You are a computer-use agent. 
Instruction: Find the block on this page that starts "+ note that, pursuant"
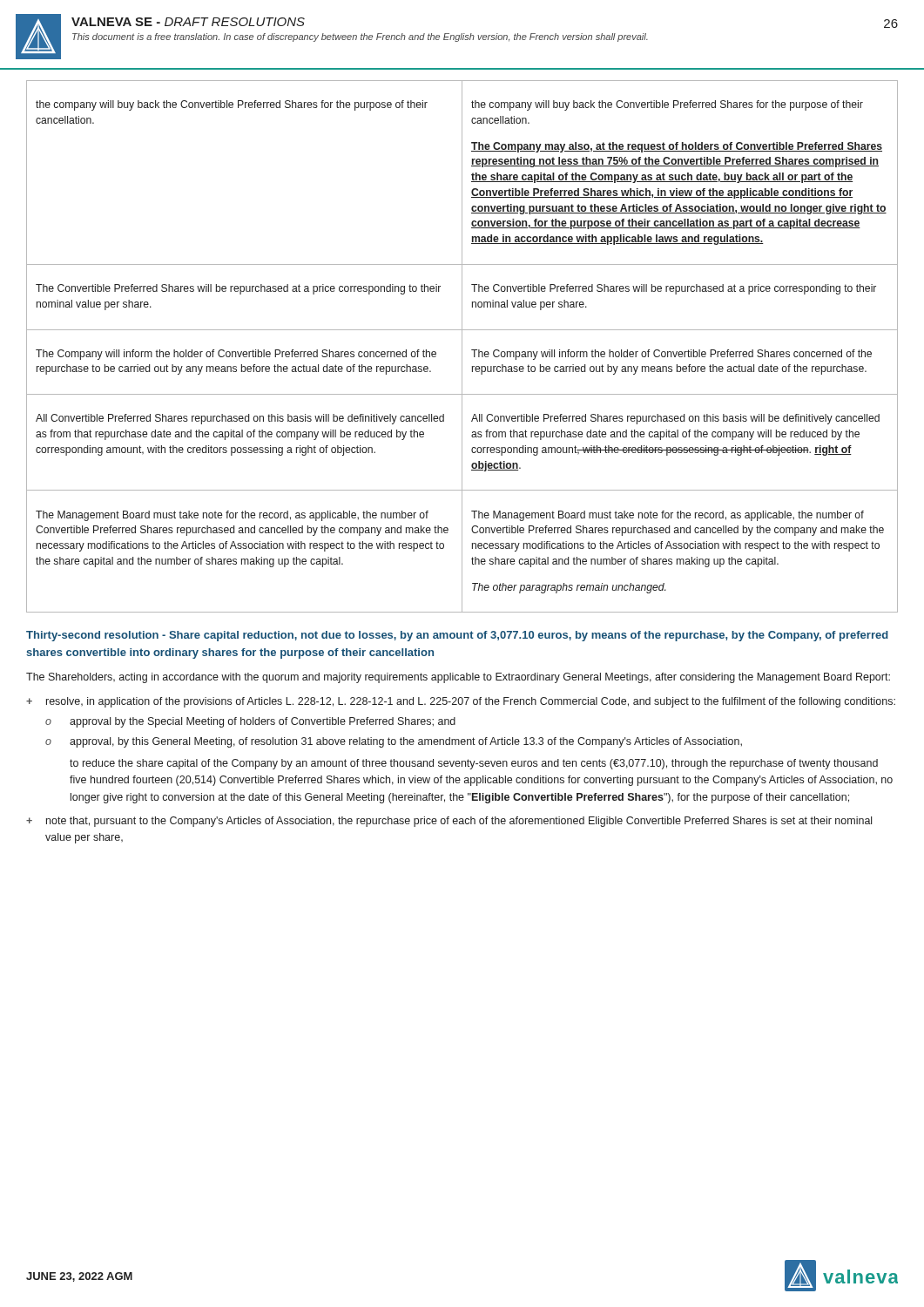(x=462, y=830)
